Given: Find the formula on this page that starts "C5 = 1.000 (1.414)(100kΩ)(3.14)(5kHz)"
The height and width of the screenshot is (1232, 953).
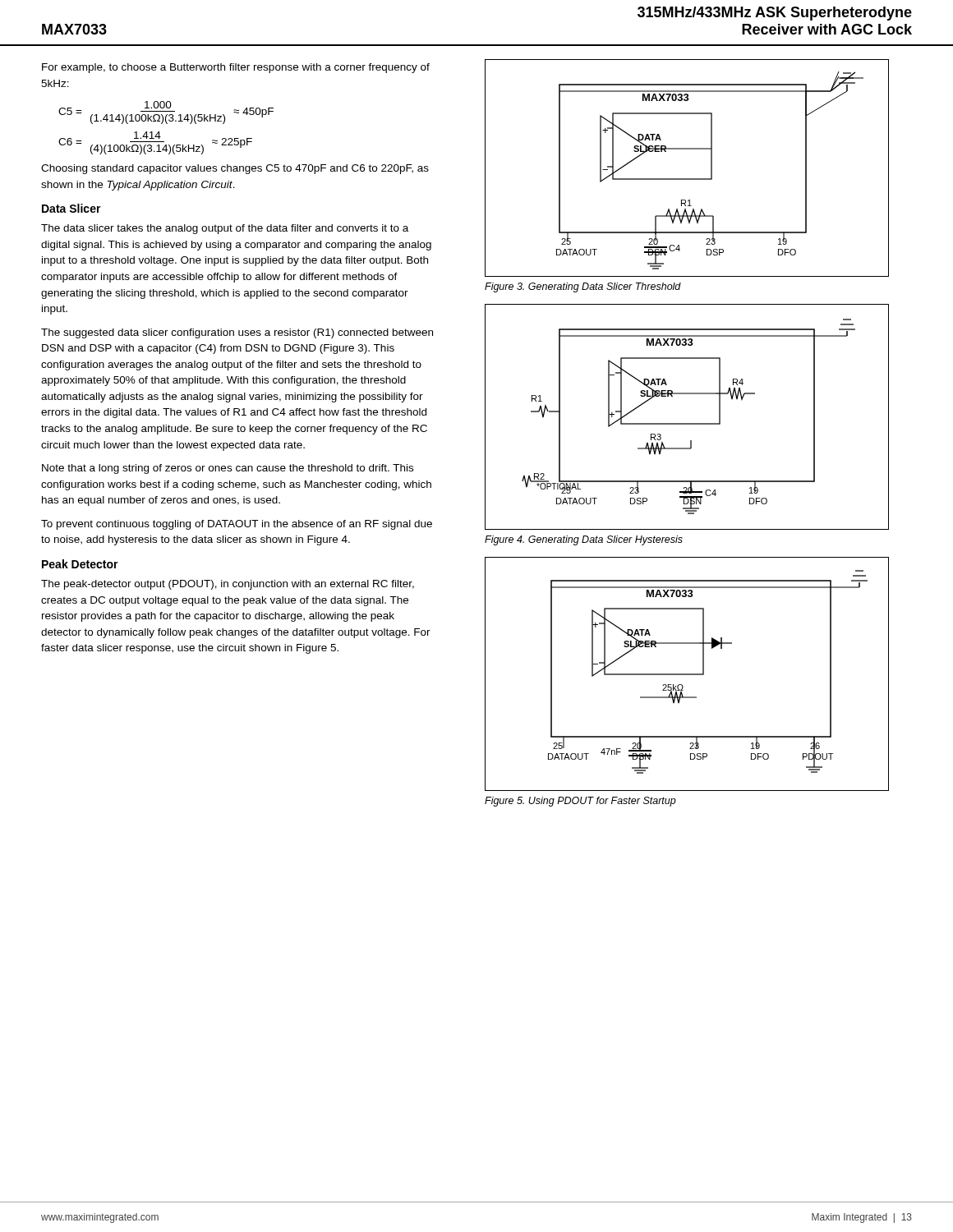Looking at the screenshot, I should [166, 127].
